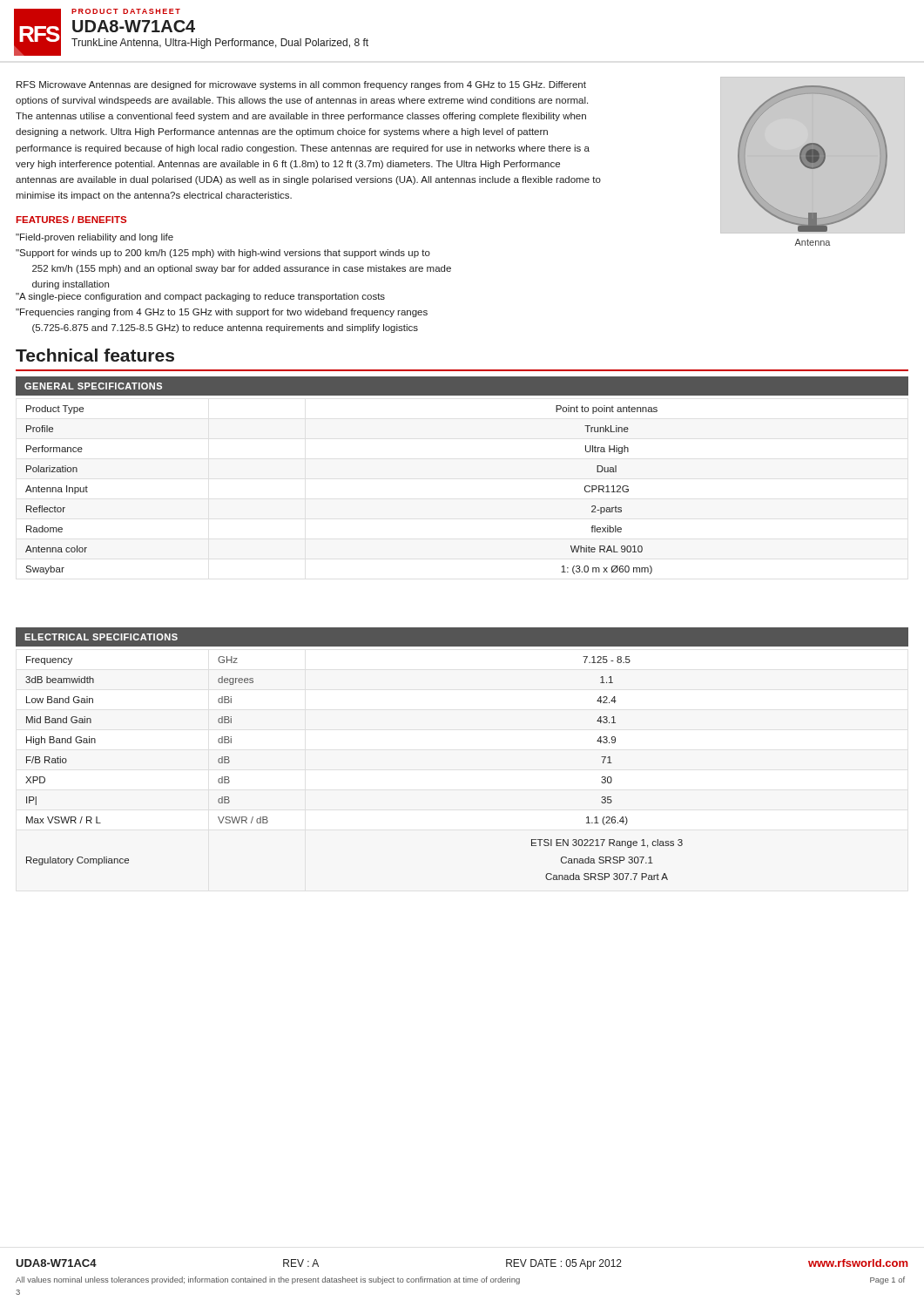Locate the block of text that opens with "RFS Microwave Antennas are designed for"
The width and height of the screenshot is (924, 1307).
[308, 140]
